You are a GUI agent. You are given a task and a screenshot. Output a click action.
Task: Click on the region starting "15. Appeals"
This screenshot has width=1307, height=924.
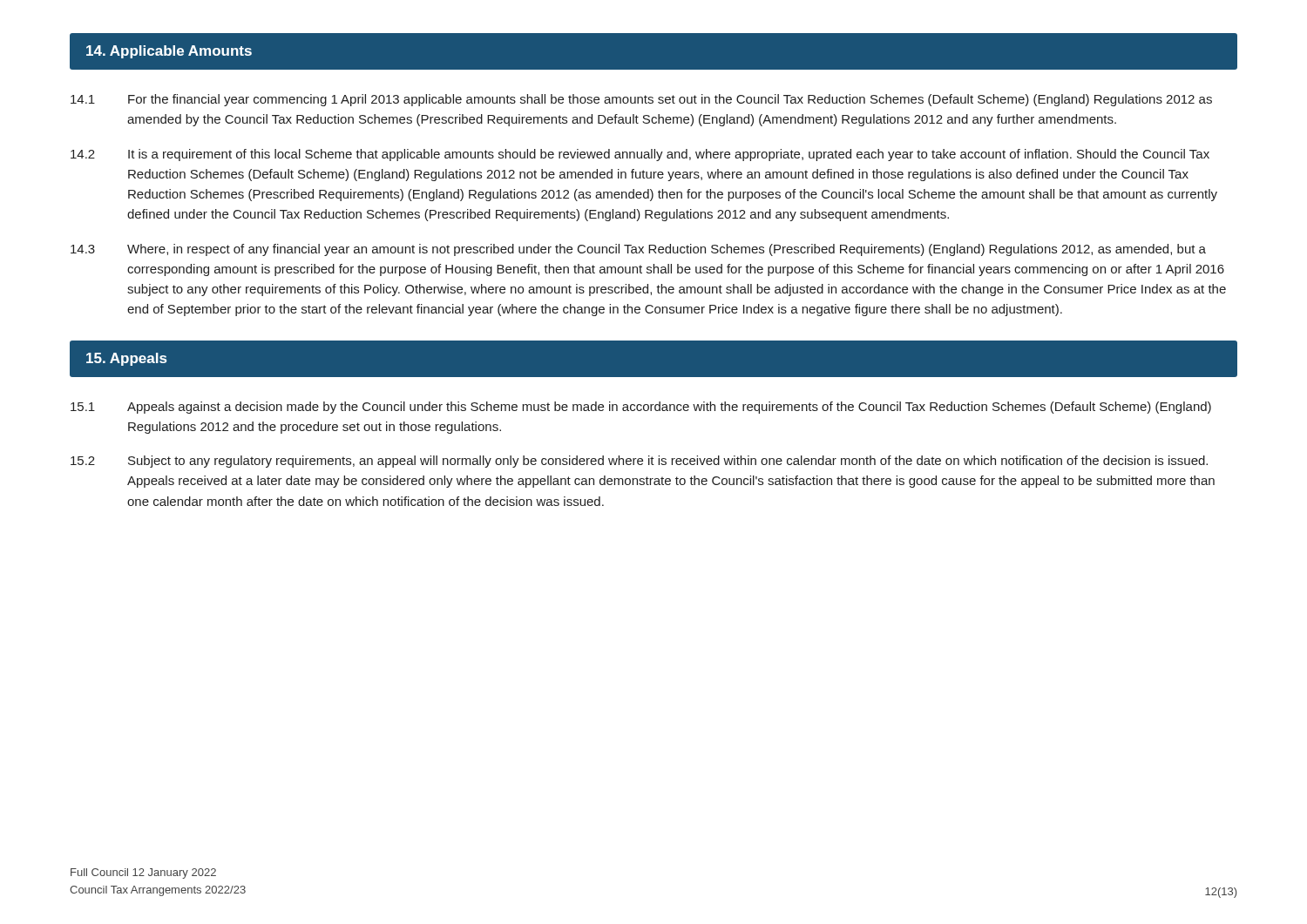pyautogui.click(x=126, y=358)
